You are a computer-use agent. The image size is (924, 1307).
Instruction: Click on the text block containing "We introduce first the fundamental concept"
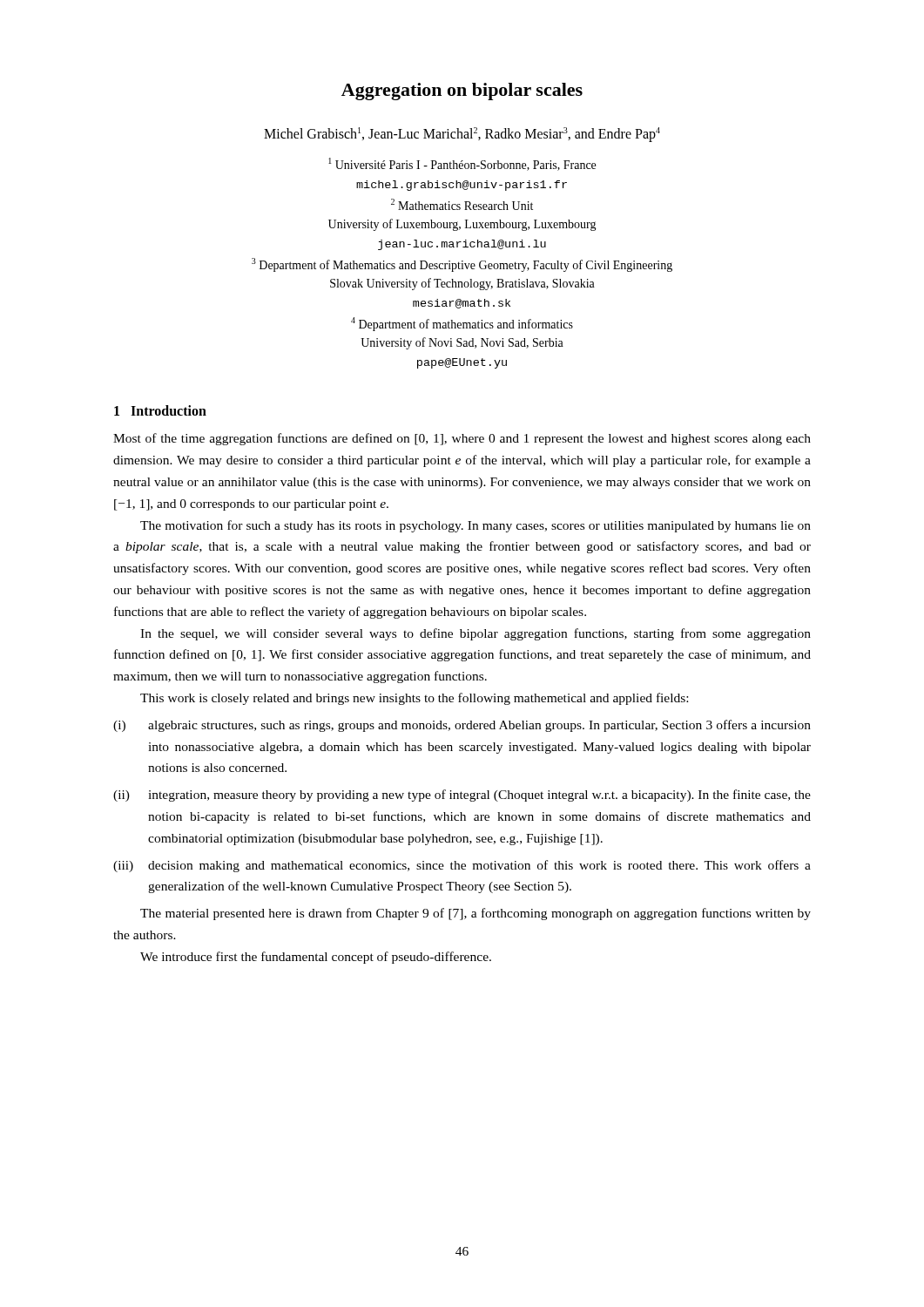click(x=462, y=957)
